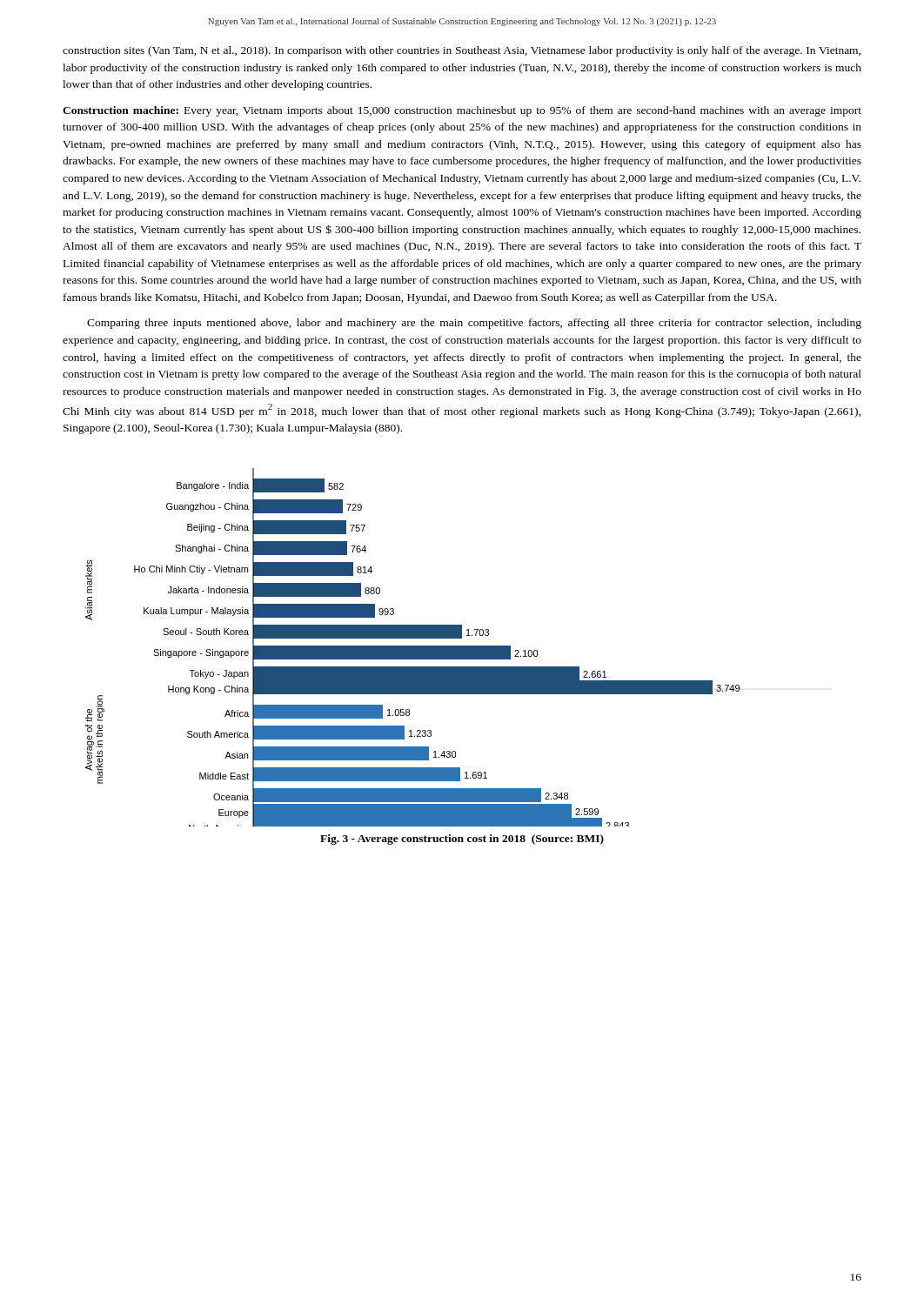Point to the region starting "construction sites (Van Tam, N"
The image size is (924, 1305).
point(462,67)
